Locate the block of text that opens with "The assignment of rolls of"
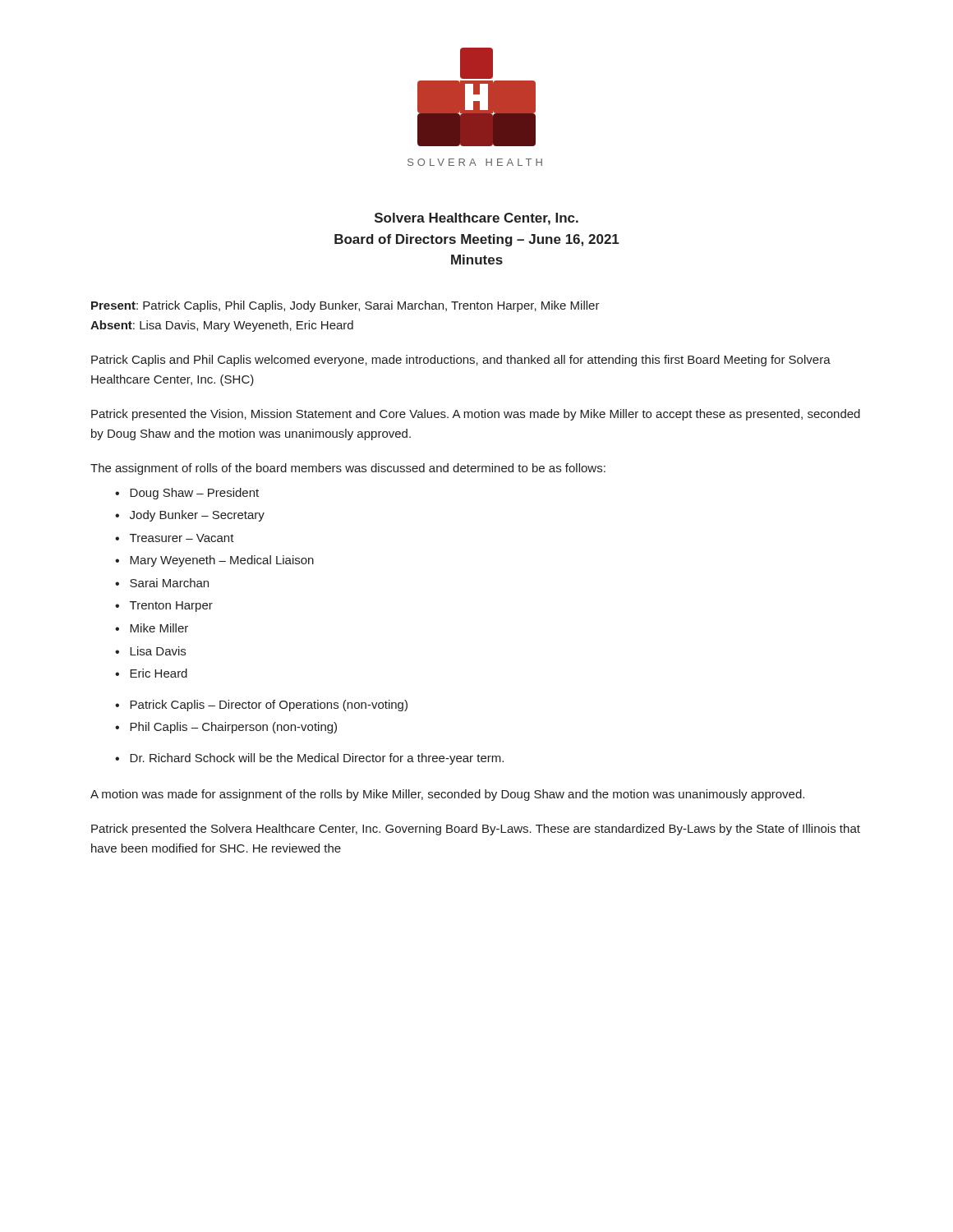 [x=348, y=467]
